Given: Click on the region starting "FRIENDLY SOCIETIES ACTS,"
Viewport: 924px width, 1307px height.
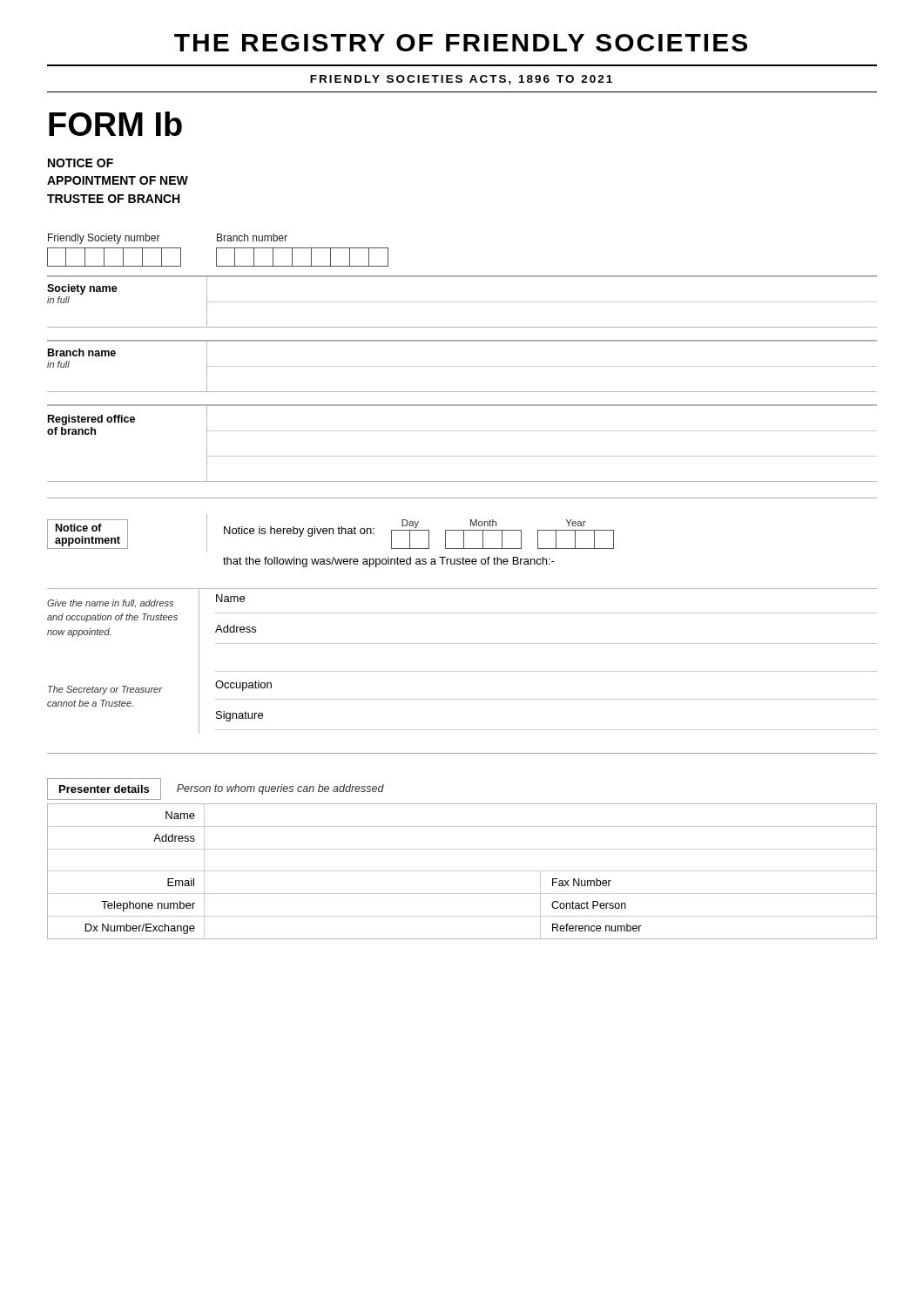Looking at the screenshot, I should (462, 79).
